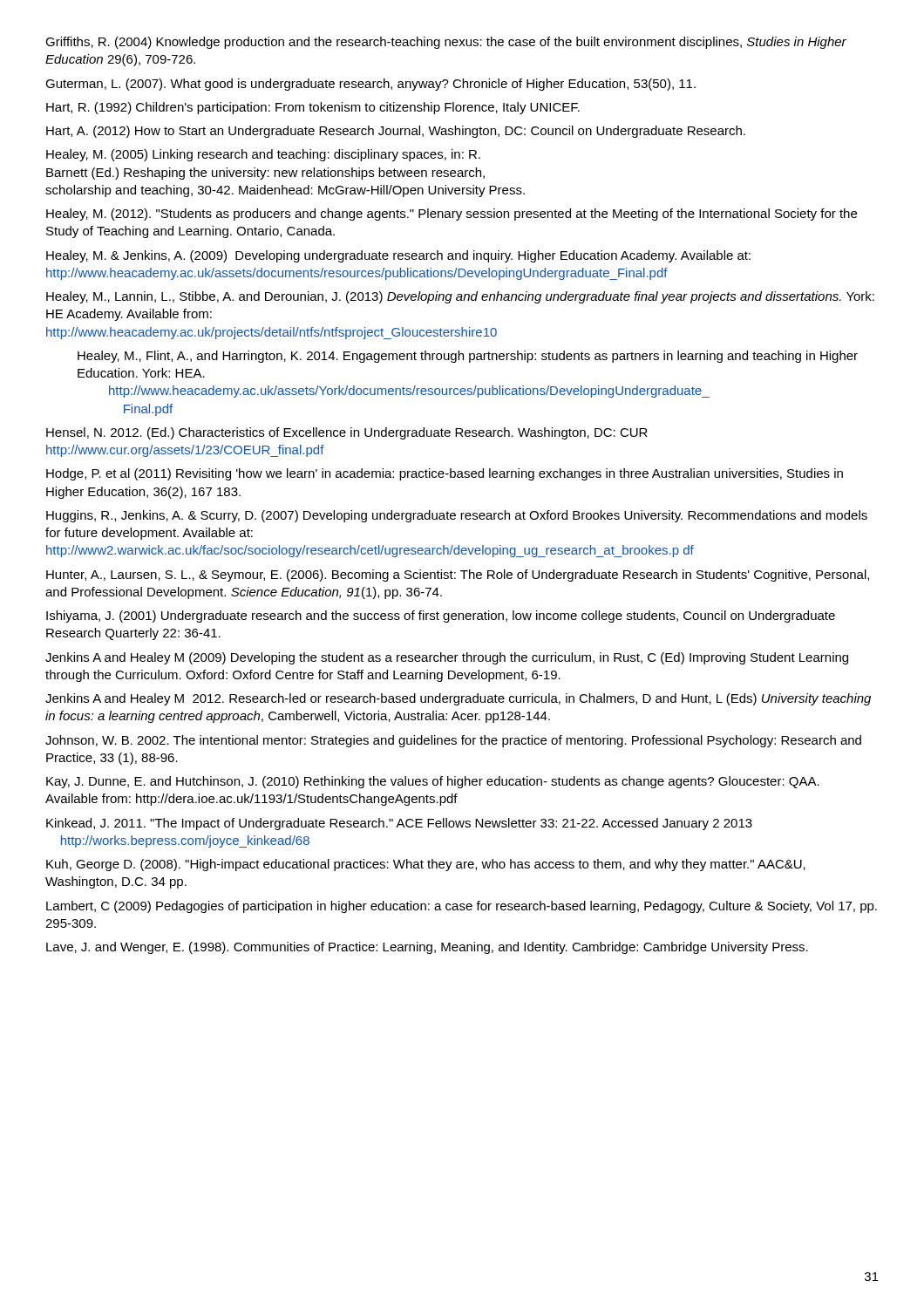
Task: Navigate to the block starting "Ishiyama, J. (2001) Undergraduate research and the"
Action: tap(440, 624)
